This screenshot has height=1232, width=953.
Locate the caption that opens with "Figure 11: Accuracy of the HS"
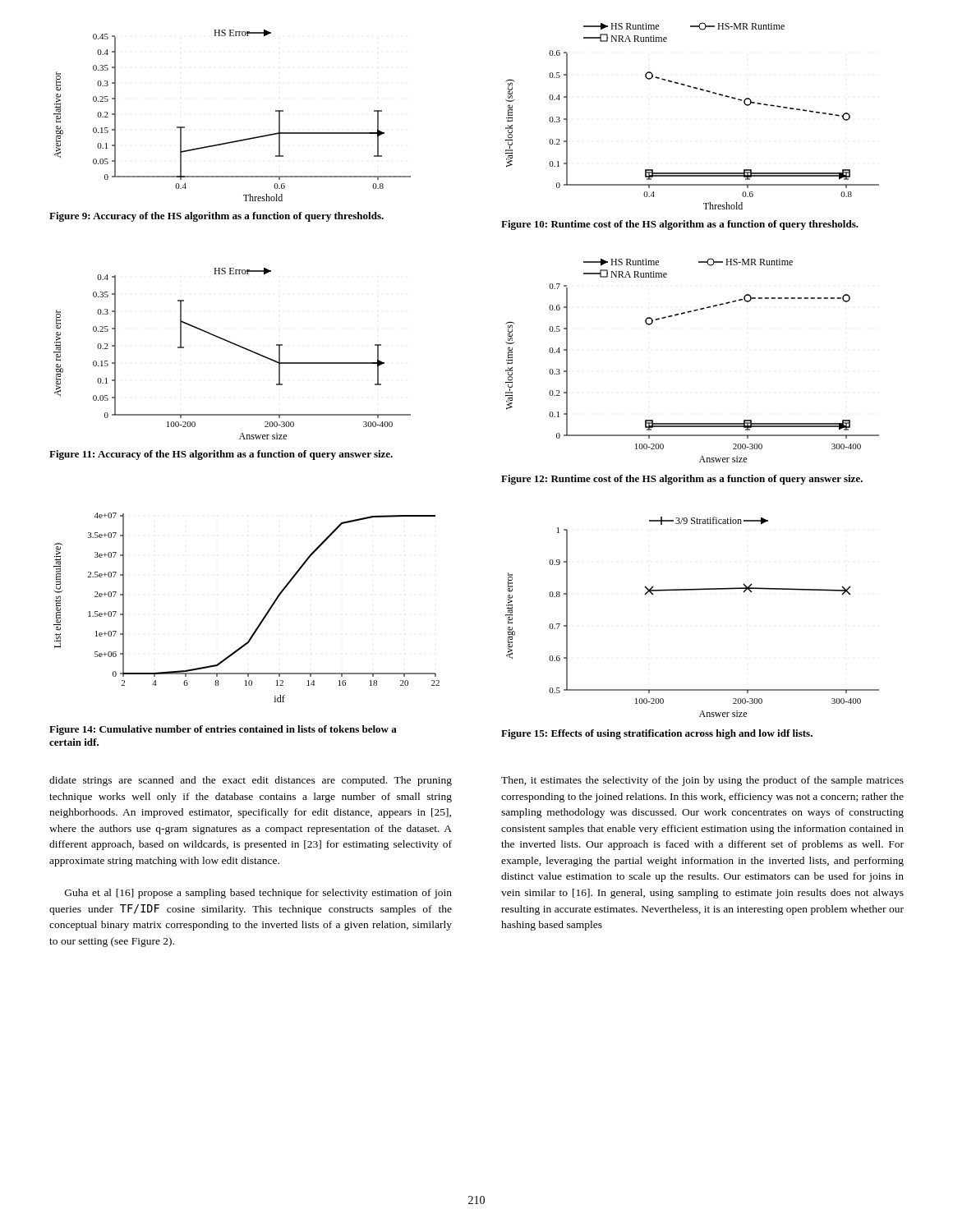221,454
